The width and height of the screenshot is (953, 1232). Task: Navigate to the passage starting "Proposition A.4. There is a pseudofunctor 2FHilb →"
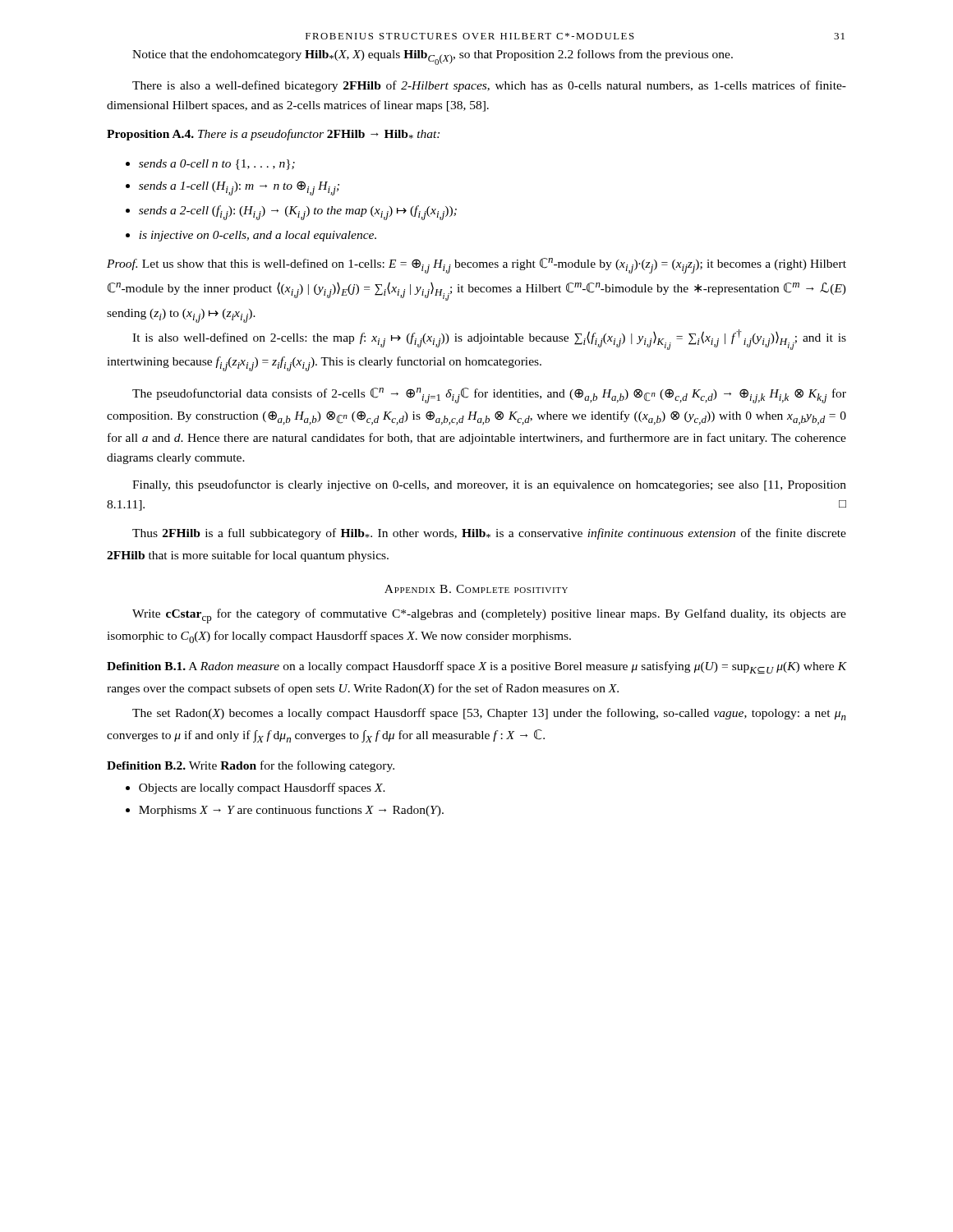tap(273, 135)
